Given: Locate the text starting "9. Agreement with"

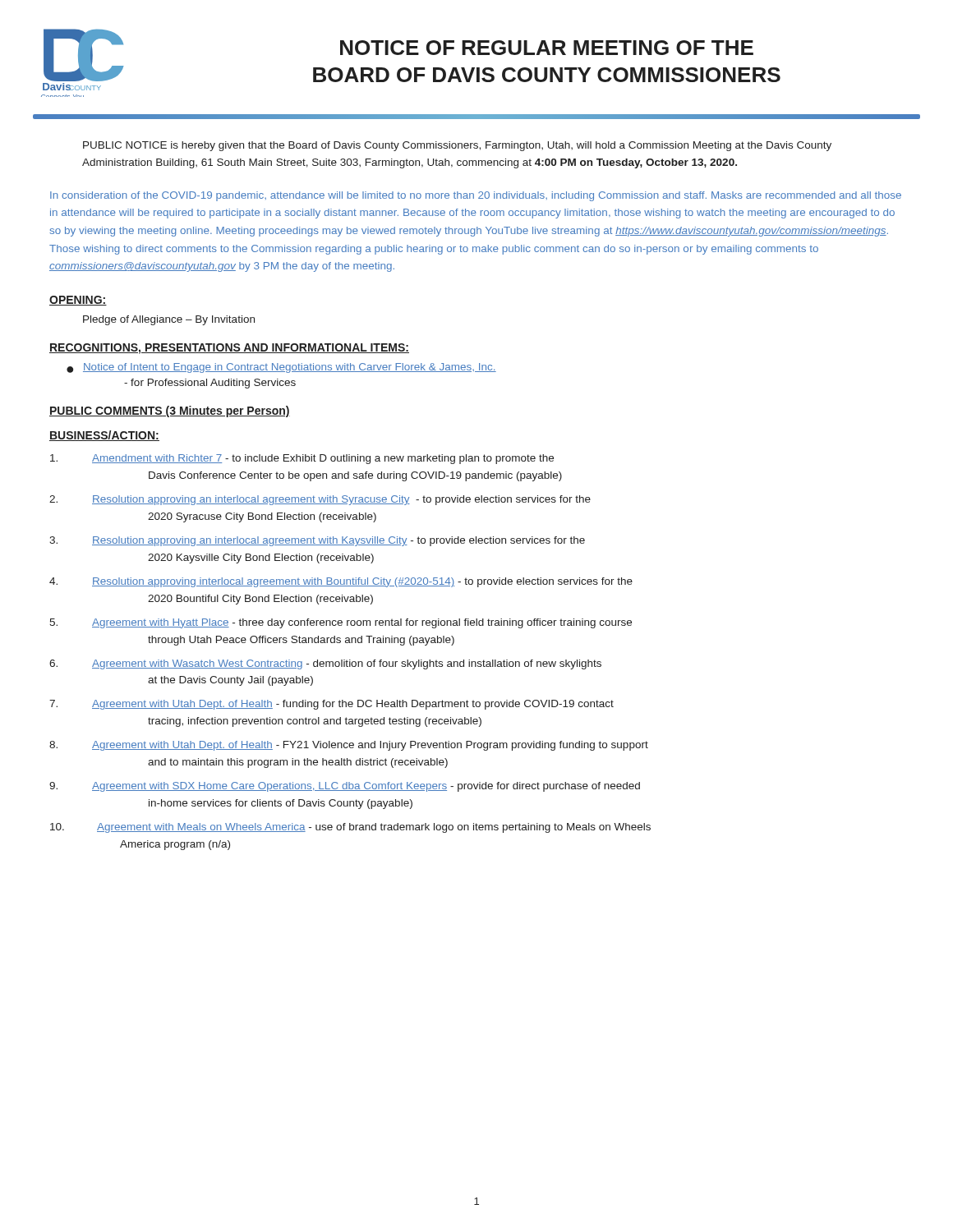Looking at the screenshot, I should (x=476, y=795).
